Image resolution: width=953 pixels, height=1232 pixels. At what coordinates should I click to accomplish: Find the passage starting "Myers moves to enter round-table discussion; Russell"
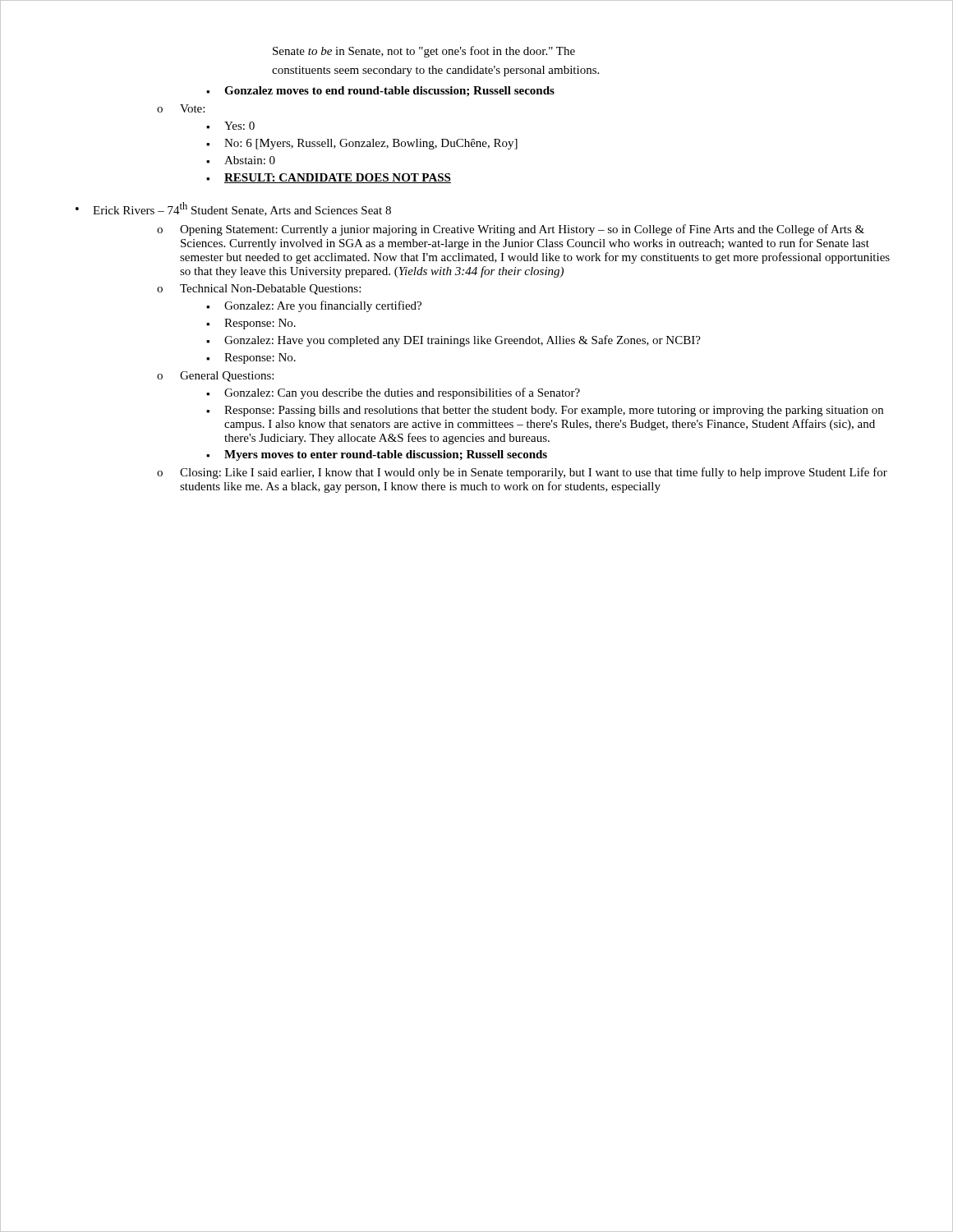point(550,455)
